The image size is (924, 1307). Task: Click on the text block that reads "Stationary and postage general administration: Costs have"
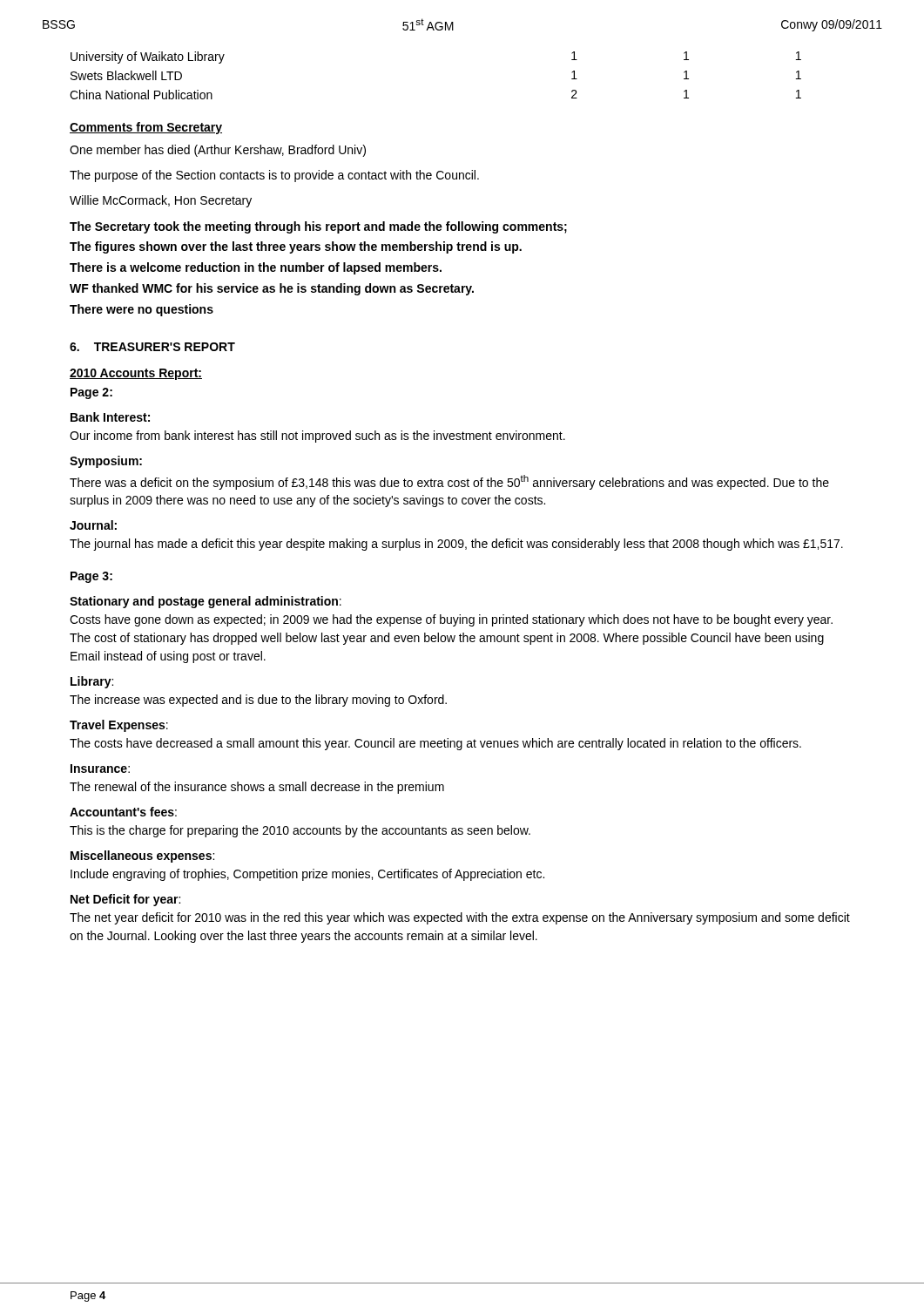(x=452, y=629)
